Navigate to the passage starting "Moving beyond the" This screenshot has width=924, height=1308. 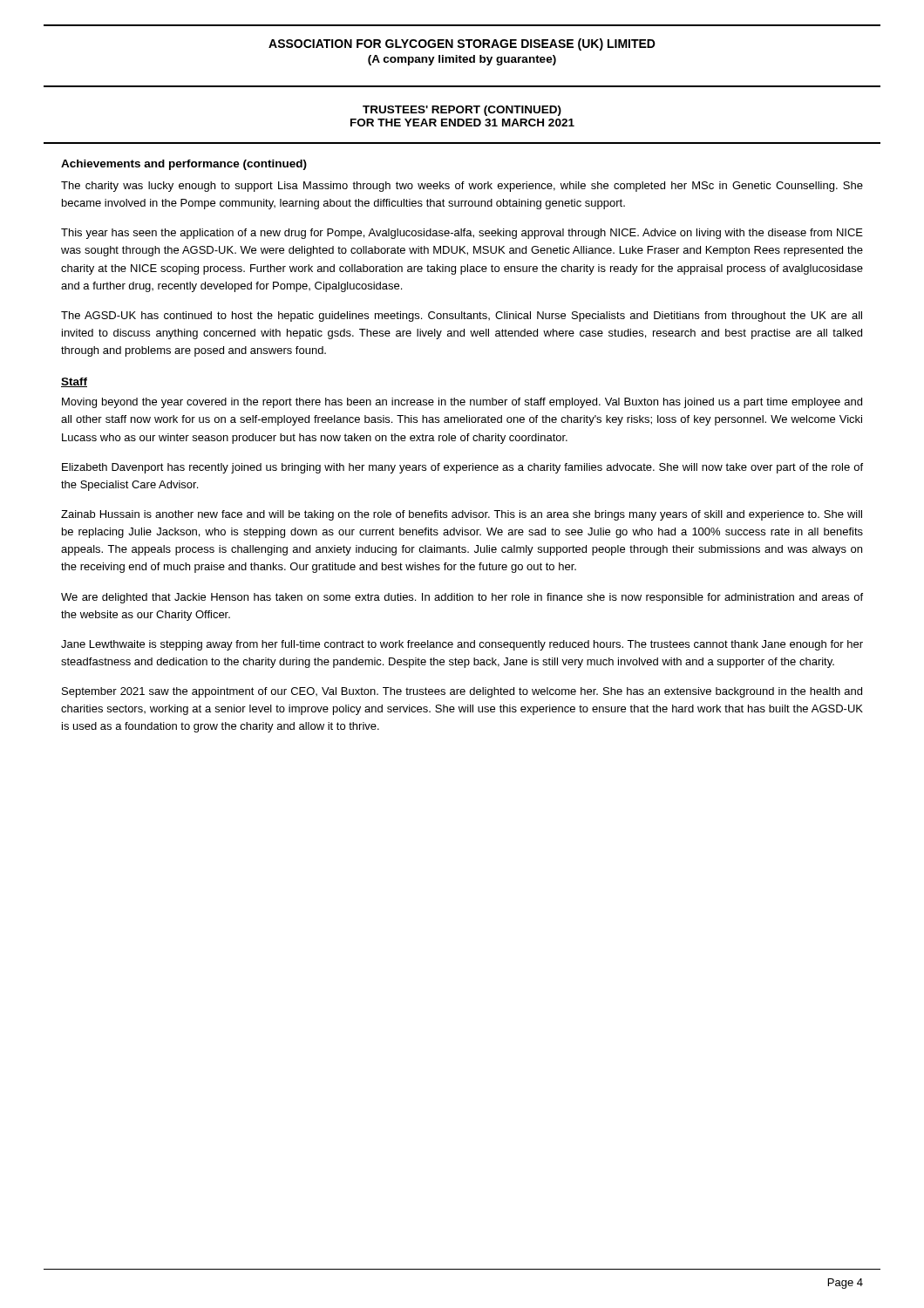tap(462, 419)
